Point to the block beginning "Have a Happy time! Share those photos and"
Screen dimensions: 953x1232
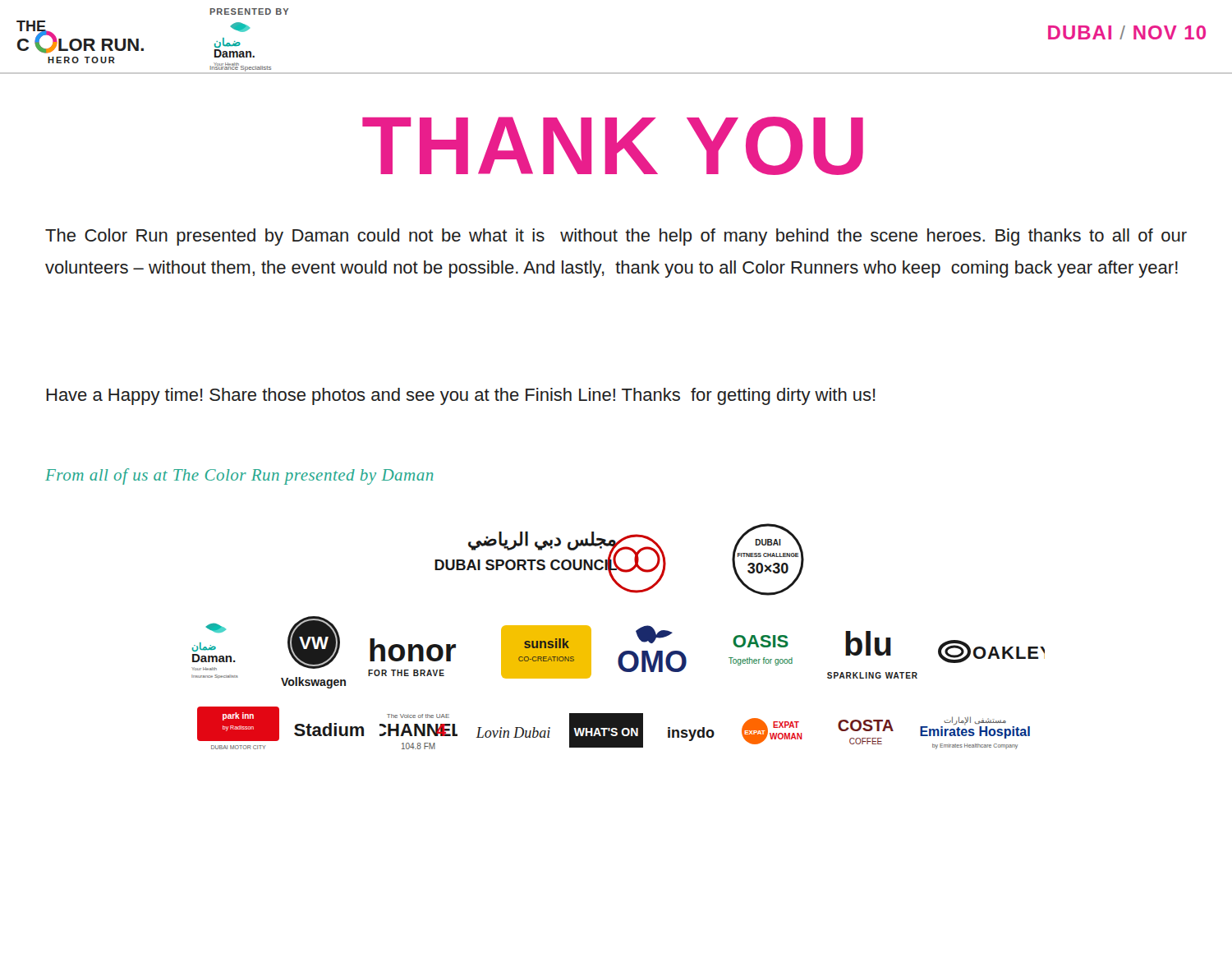[616, 395]
